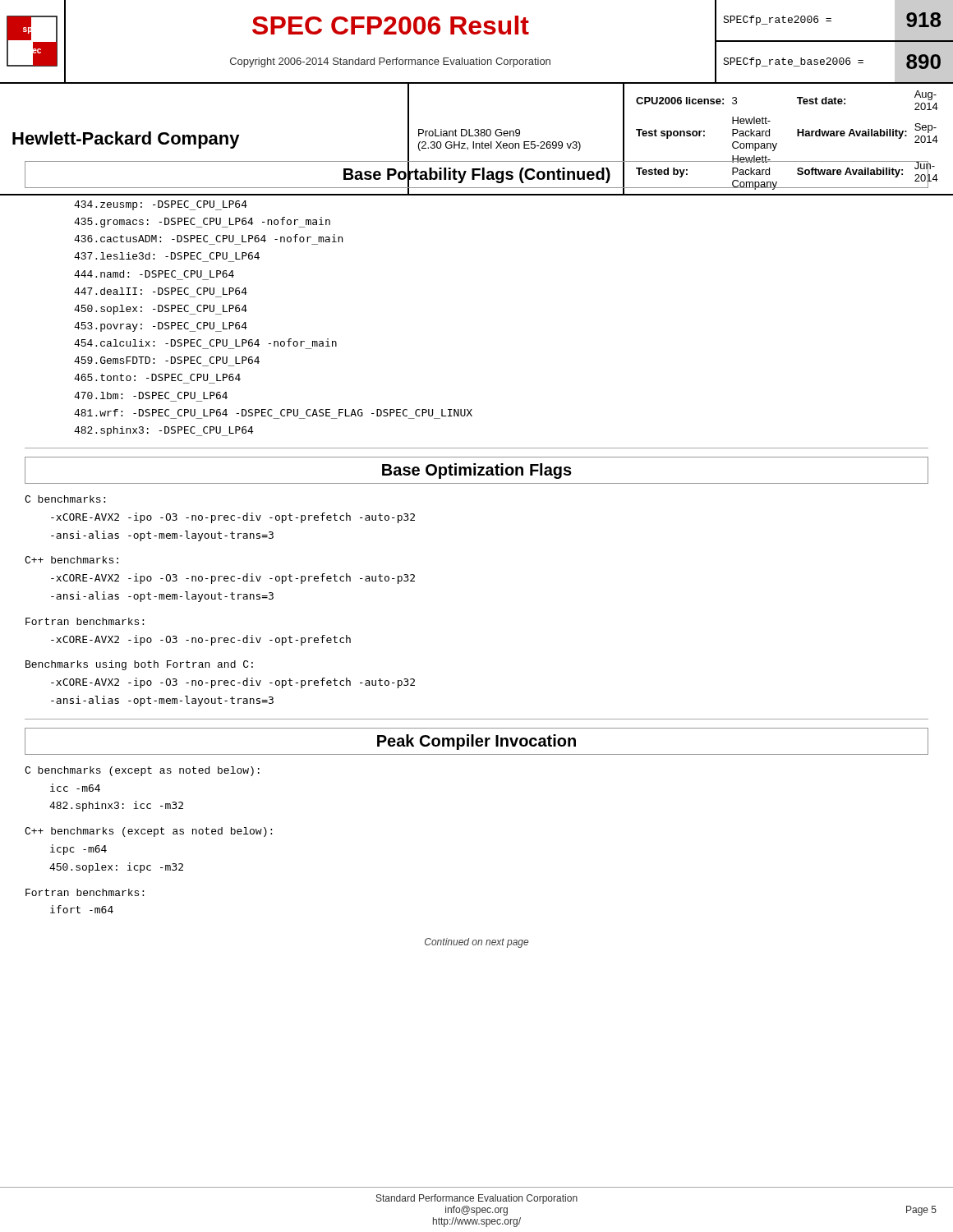Locate the text starting "Benchmarks using both Fortran and C:"
Viewport: 953px width, 1232px height.
pyautogui.click(x=139, y=665)
